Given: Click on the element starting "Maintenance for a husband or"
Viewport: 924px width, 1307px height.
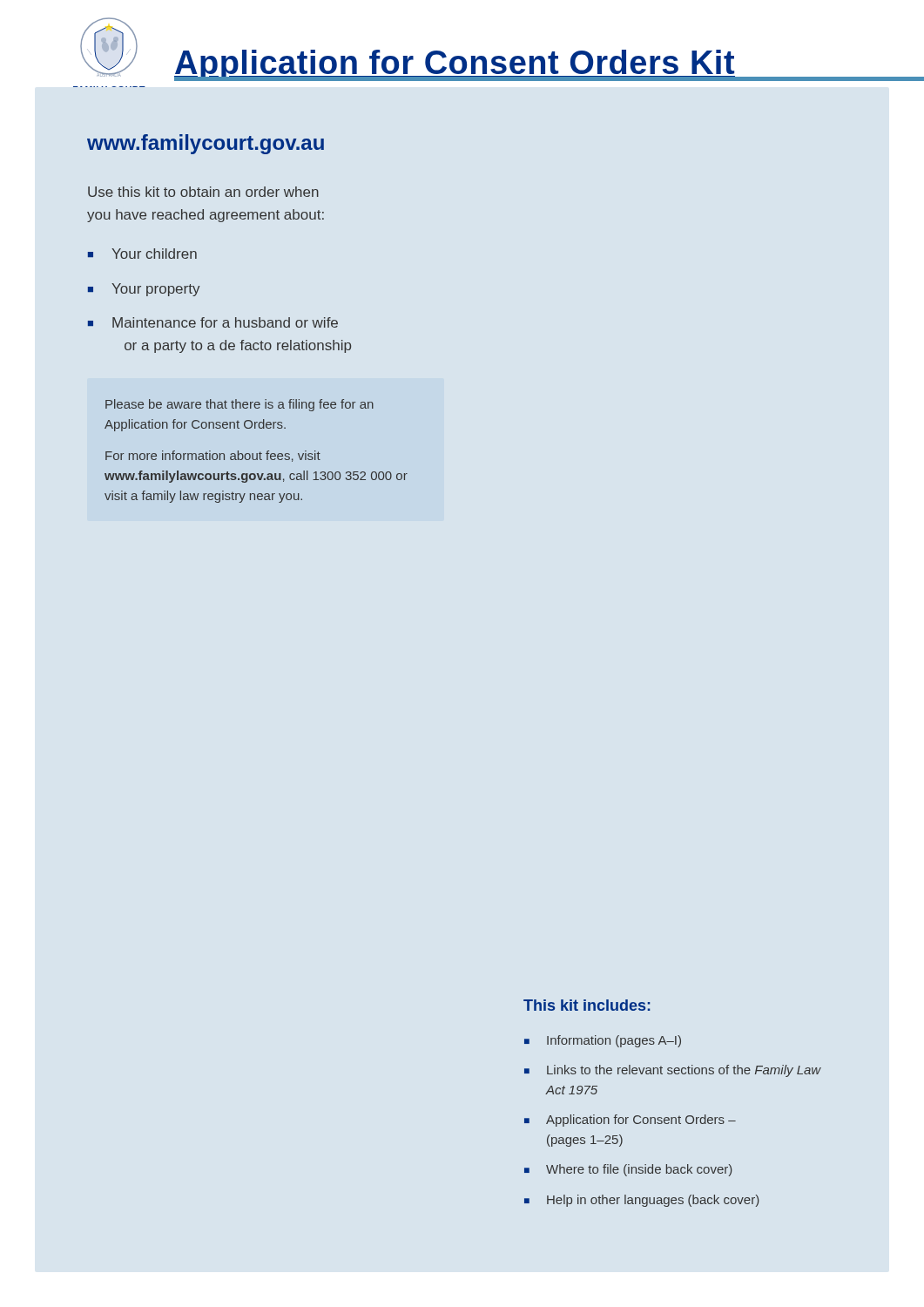Looking at the screenshot, I should tap(232, 334).
